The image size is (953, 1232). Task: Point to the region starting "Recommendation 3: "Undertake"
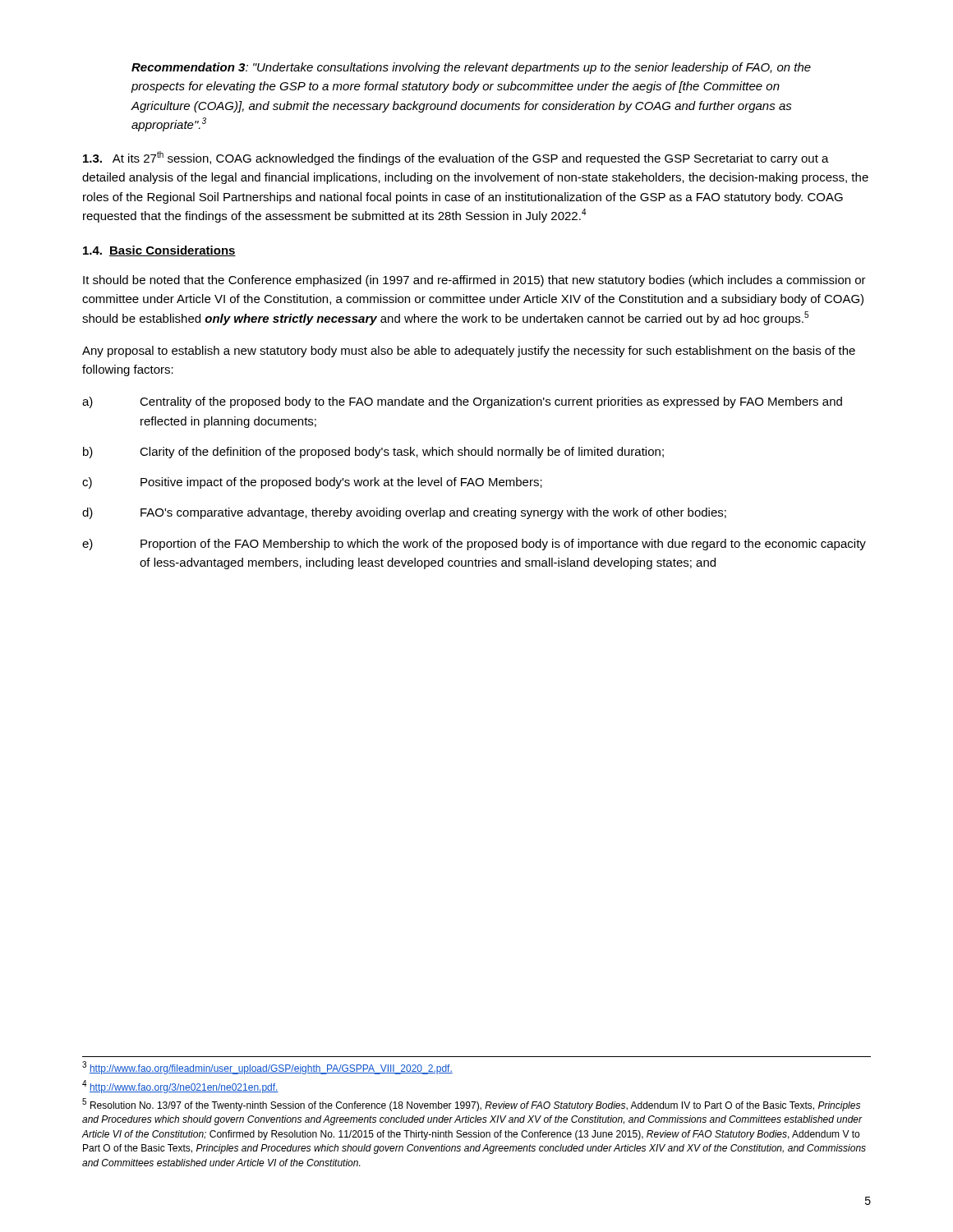tap(471, 96)
